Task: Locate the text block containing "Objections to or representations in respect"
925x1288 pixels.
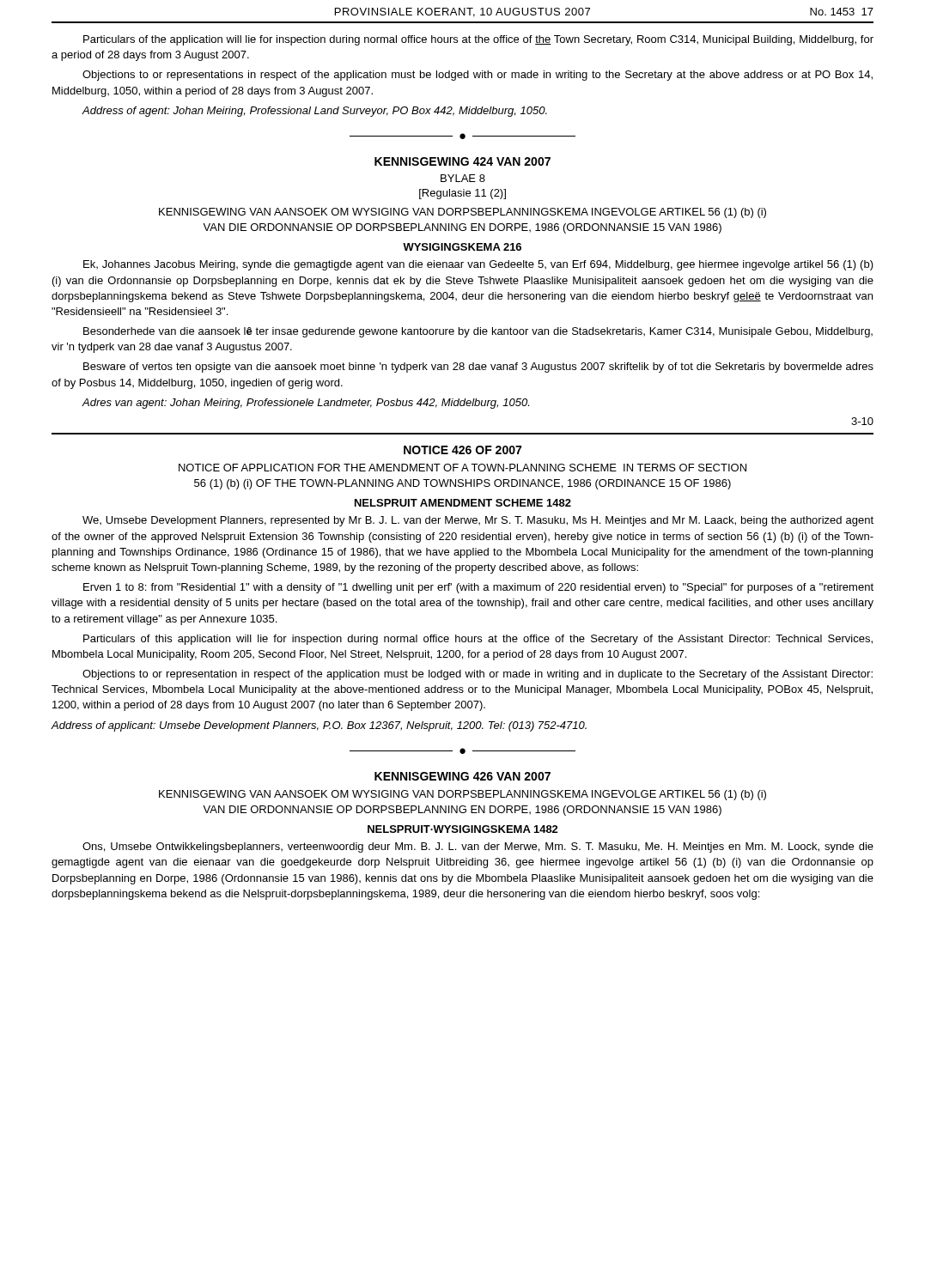Action: point(462,82)
